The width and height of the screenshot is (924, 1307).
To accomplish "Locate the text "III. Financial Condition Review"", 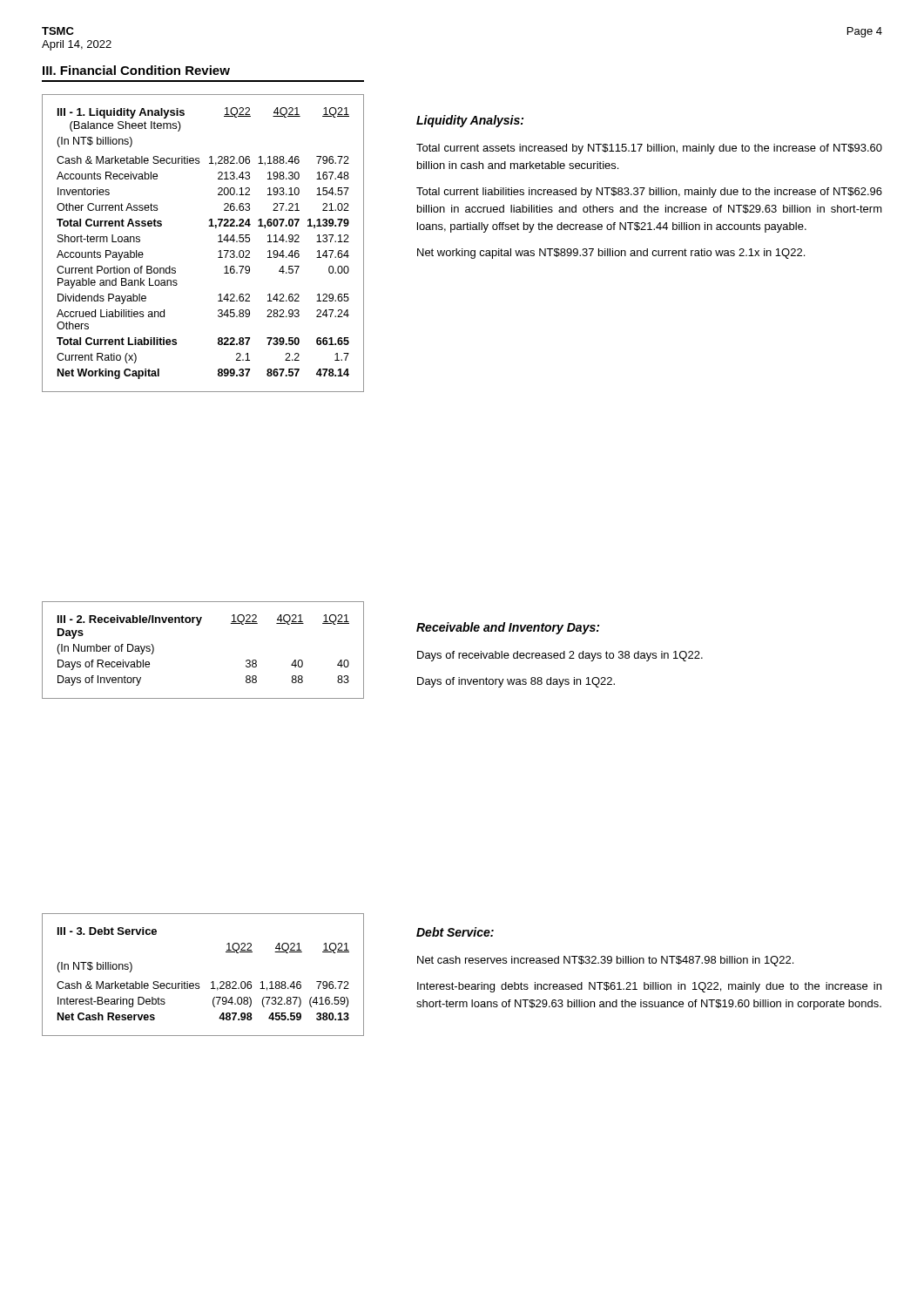I will pyautogui.click(x=136, y=70).
